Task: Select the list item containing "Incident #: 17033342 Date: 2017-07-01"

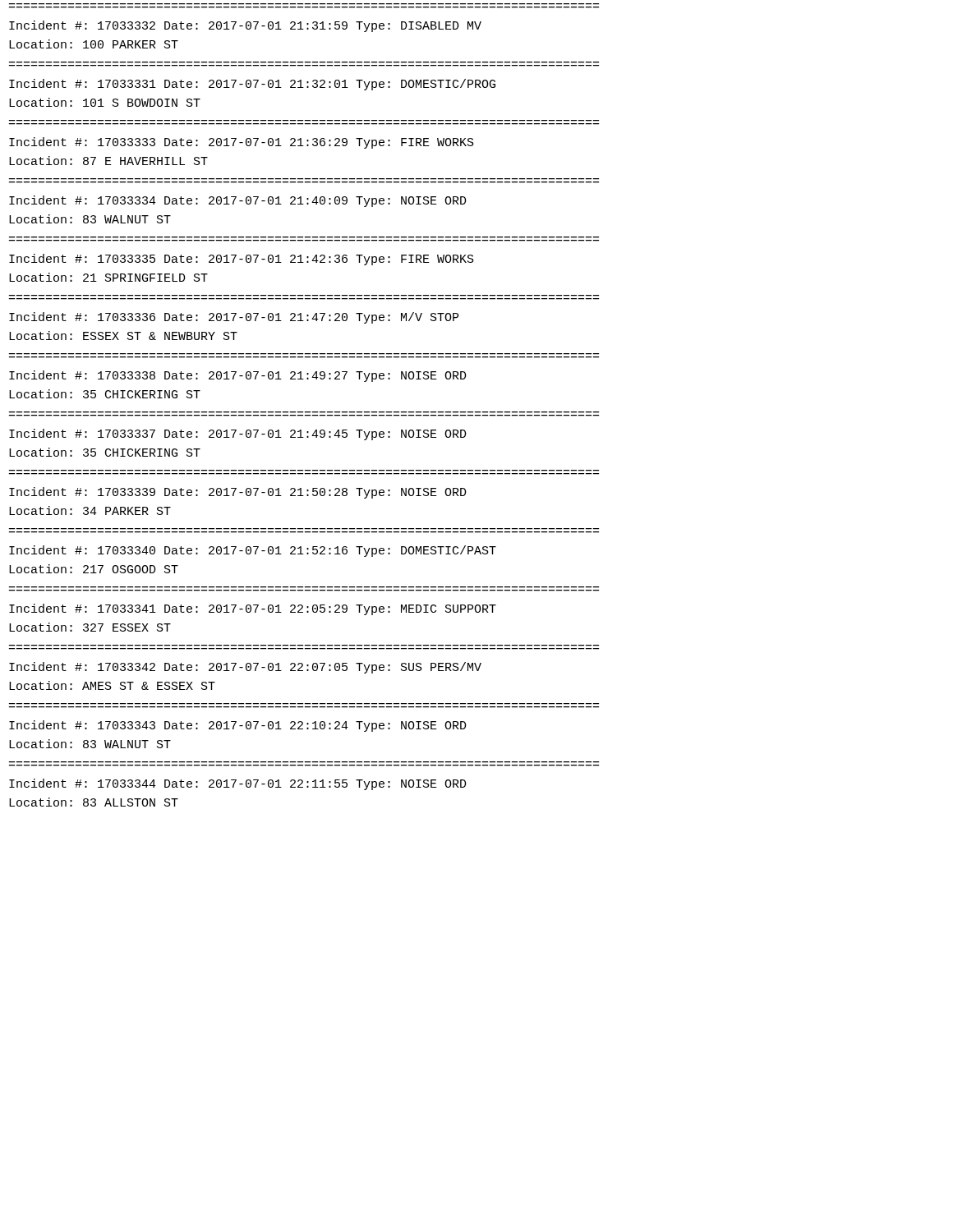Action: (x=476, y=678)
